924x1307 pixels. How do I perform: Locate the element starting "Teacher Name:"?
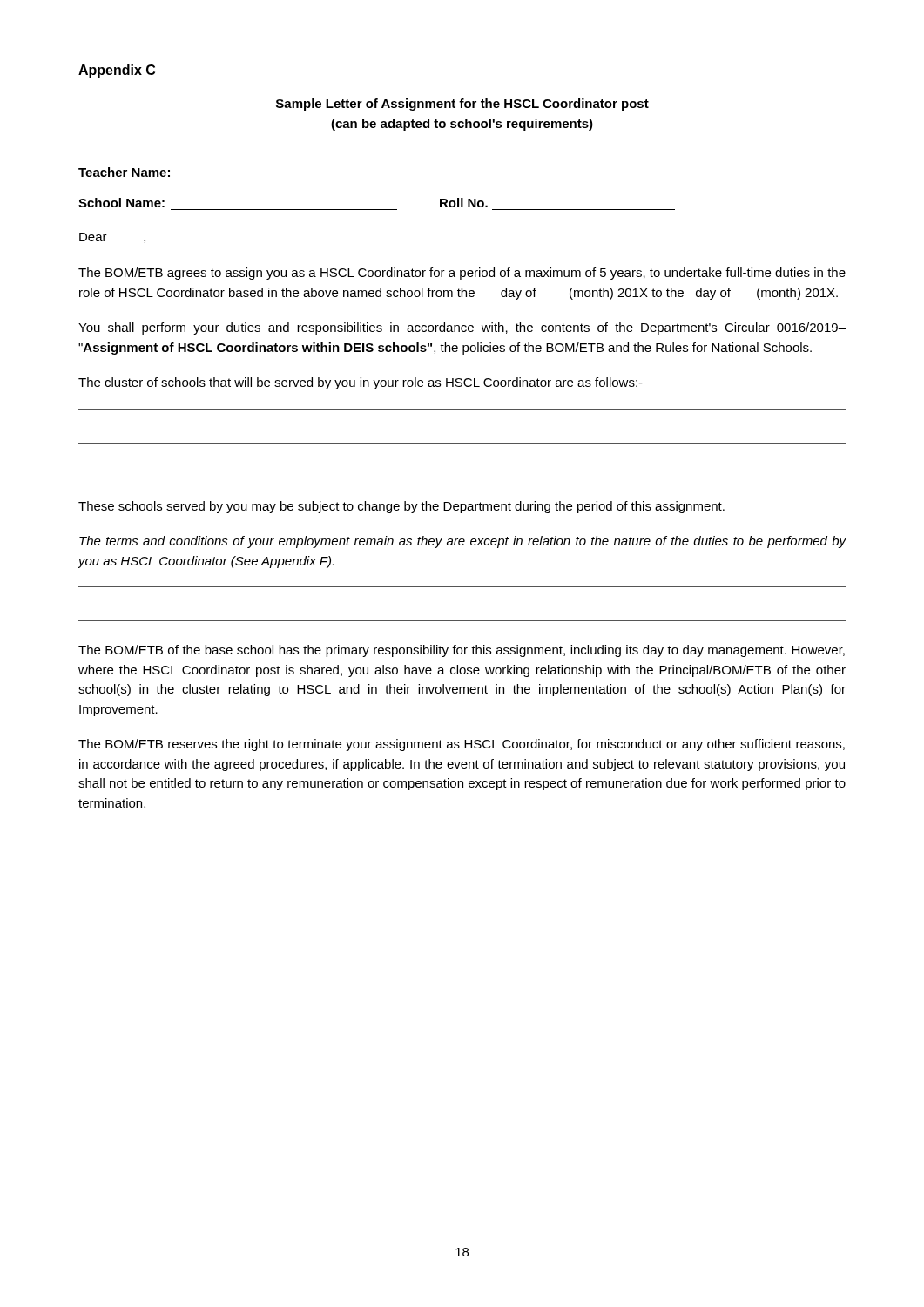tap(251, 172)
